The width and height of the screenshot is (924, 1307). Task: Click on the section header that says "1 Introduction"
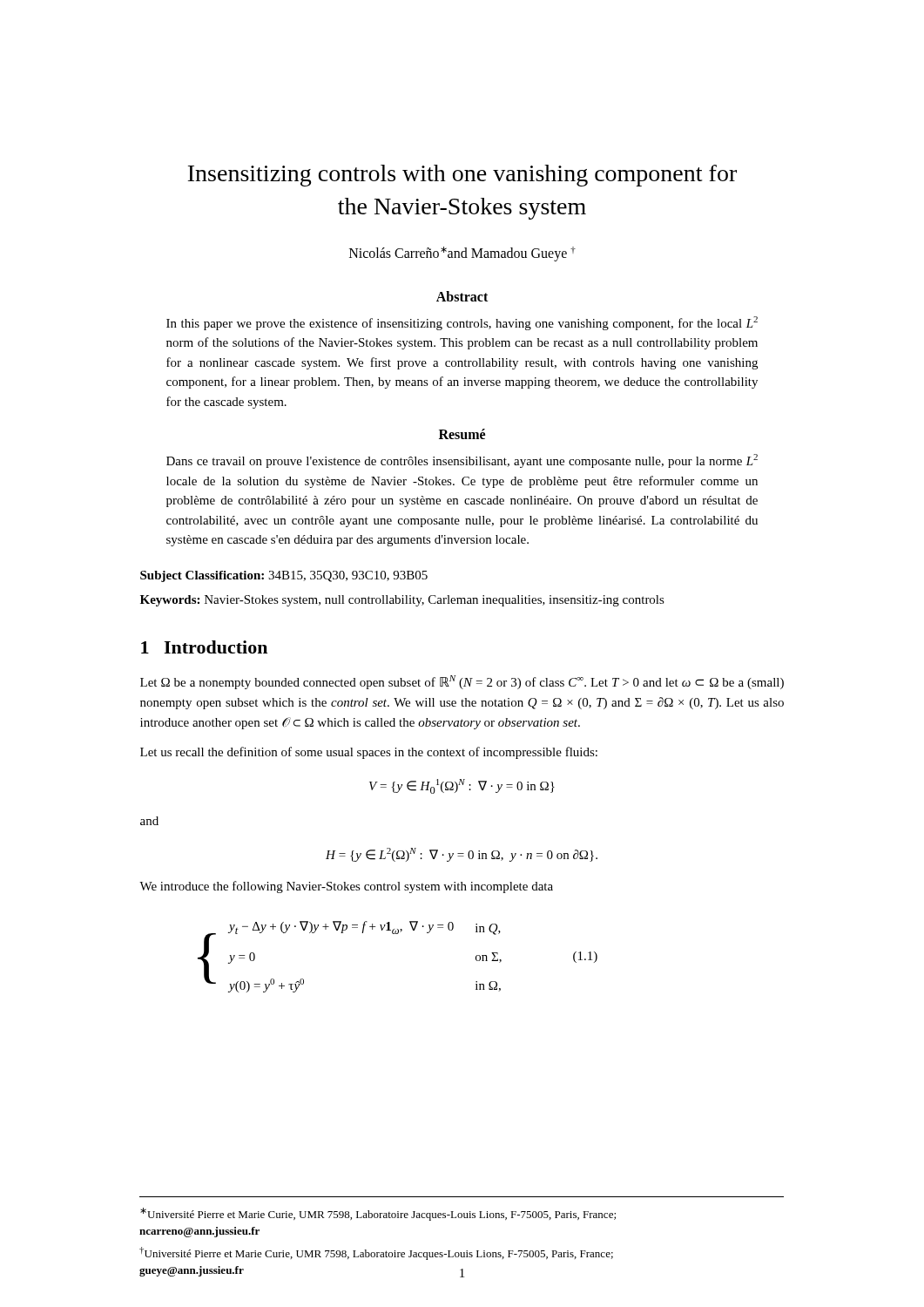pos(204,647)
